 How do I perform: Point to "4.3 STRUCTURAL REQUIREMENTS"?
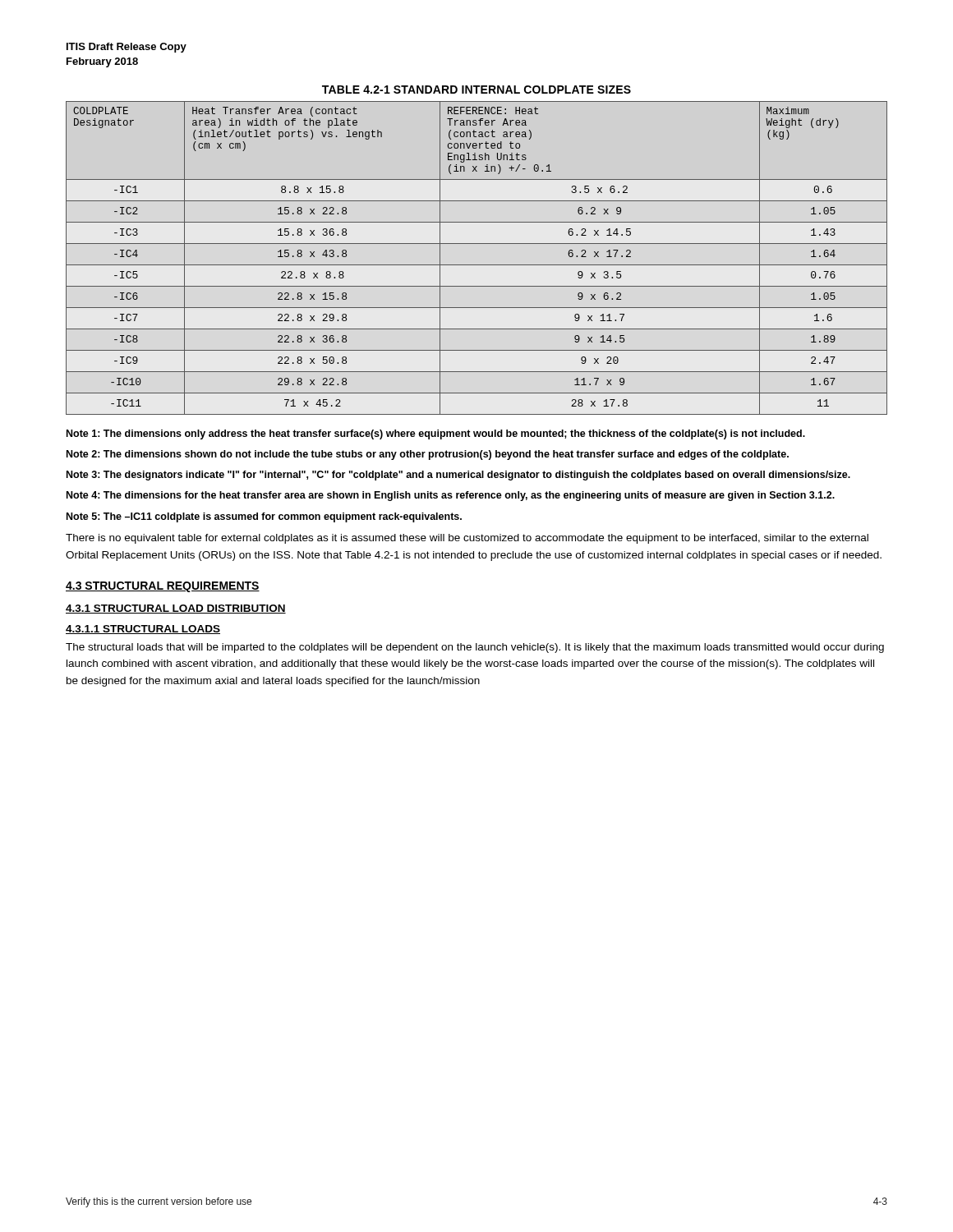[162, 585]
